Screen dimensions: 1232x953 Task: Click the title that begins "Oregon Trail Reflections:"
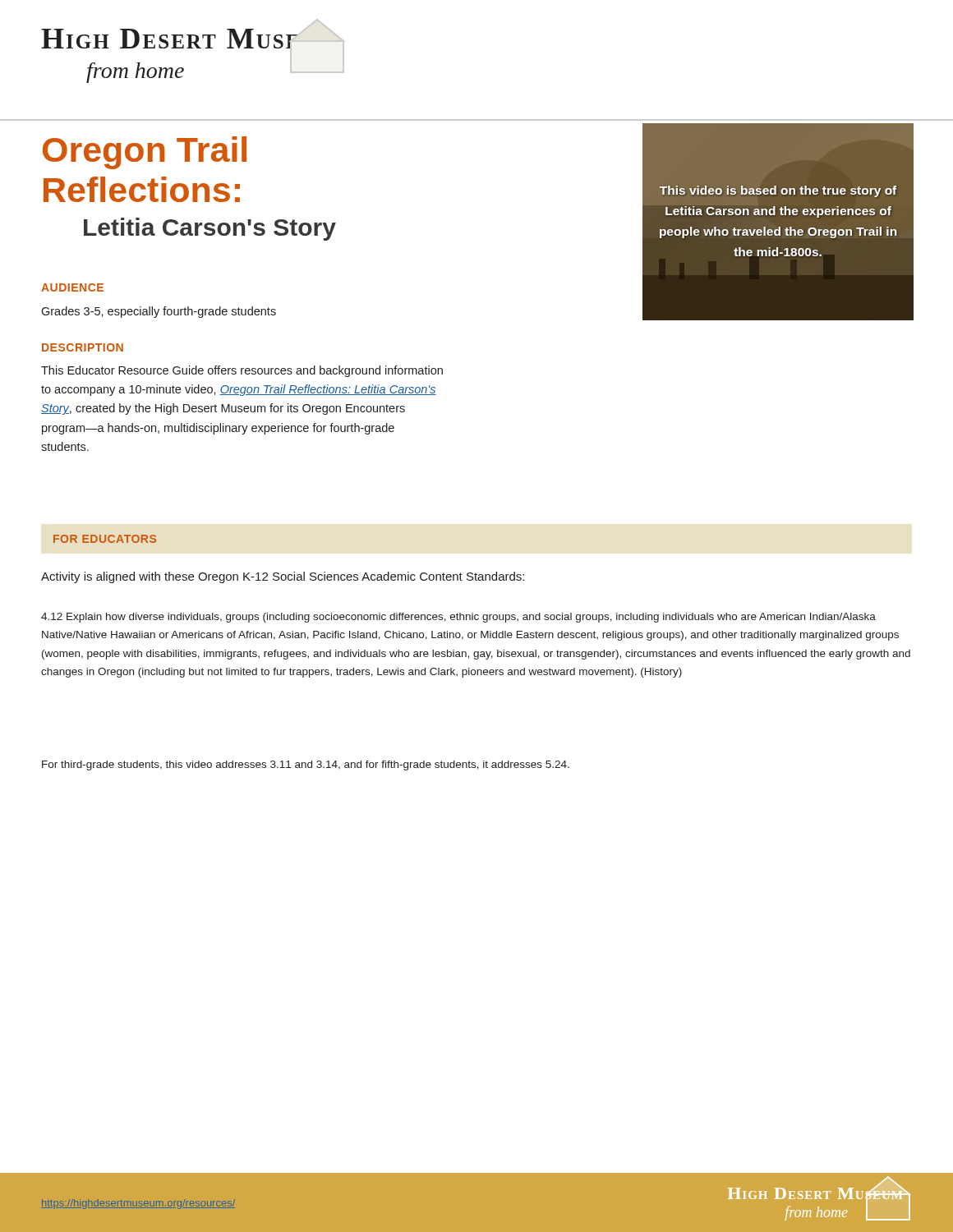[244, 186]
